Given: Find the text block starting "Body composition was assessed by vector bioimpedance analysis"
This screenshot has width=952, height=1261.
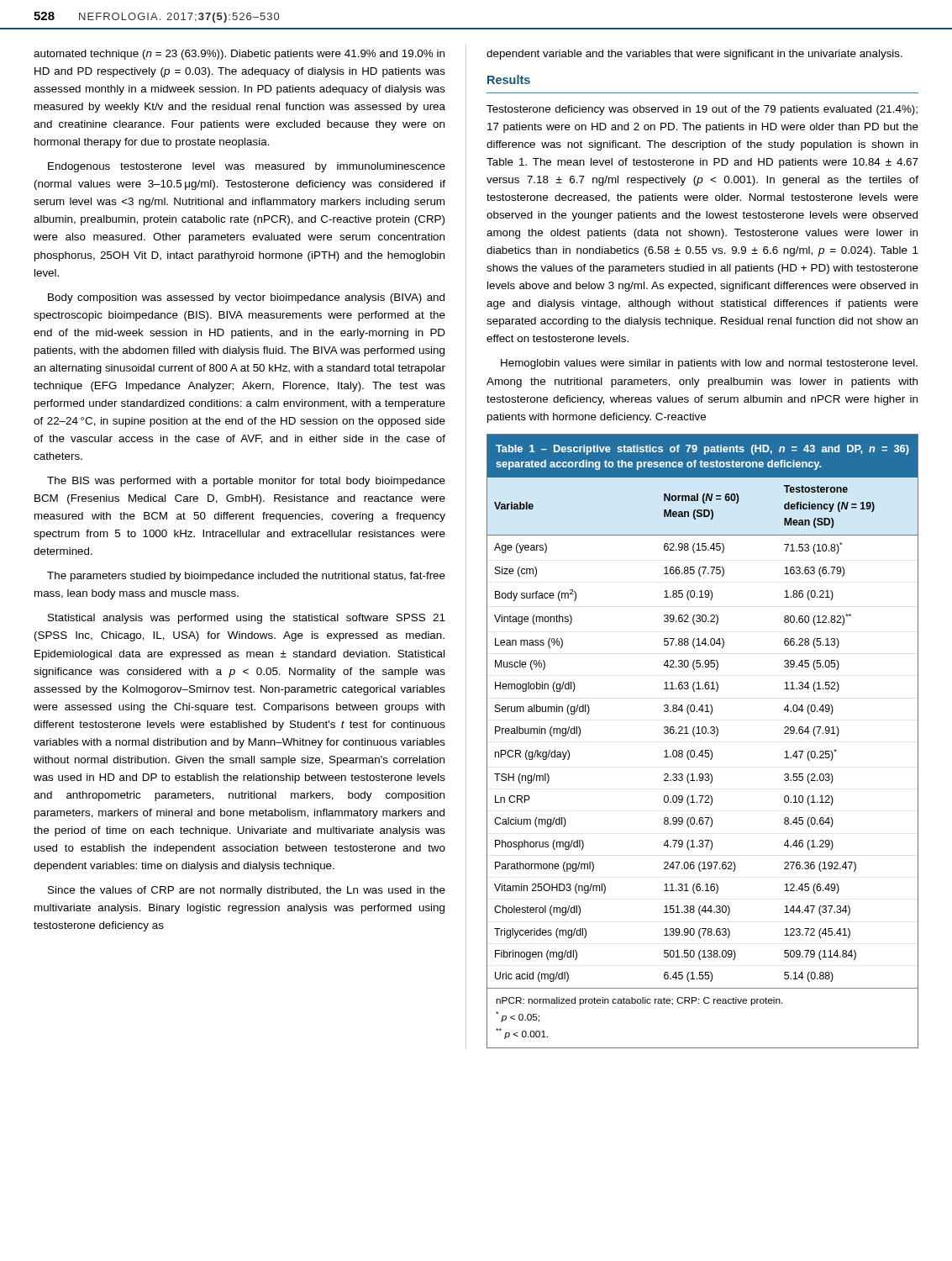Looking at the screenshot, I should point(239,376).
